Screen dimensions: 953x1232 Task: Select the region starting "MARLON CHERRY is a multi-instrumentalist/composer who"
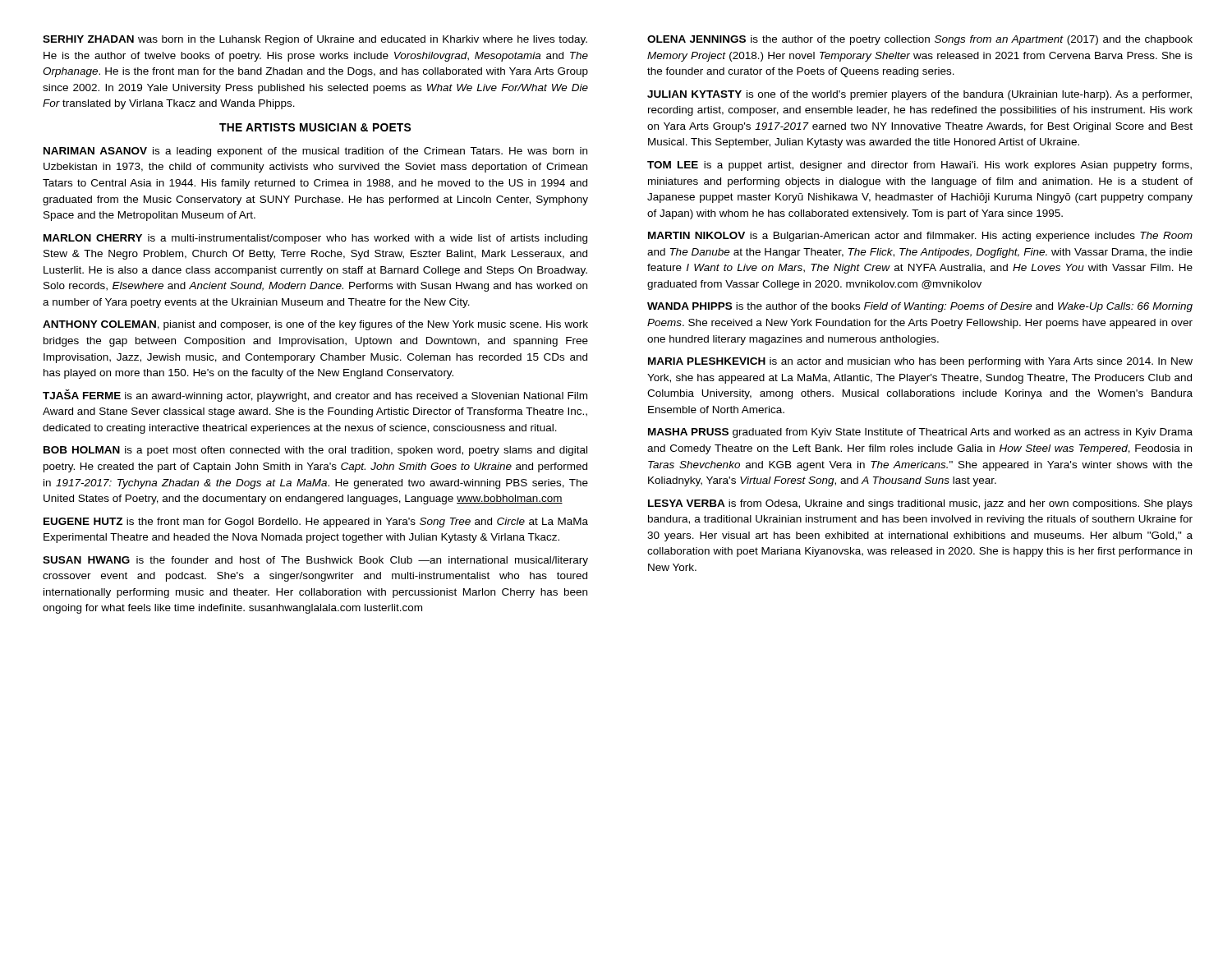pos(315,270)
